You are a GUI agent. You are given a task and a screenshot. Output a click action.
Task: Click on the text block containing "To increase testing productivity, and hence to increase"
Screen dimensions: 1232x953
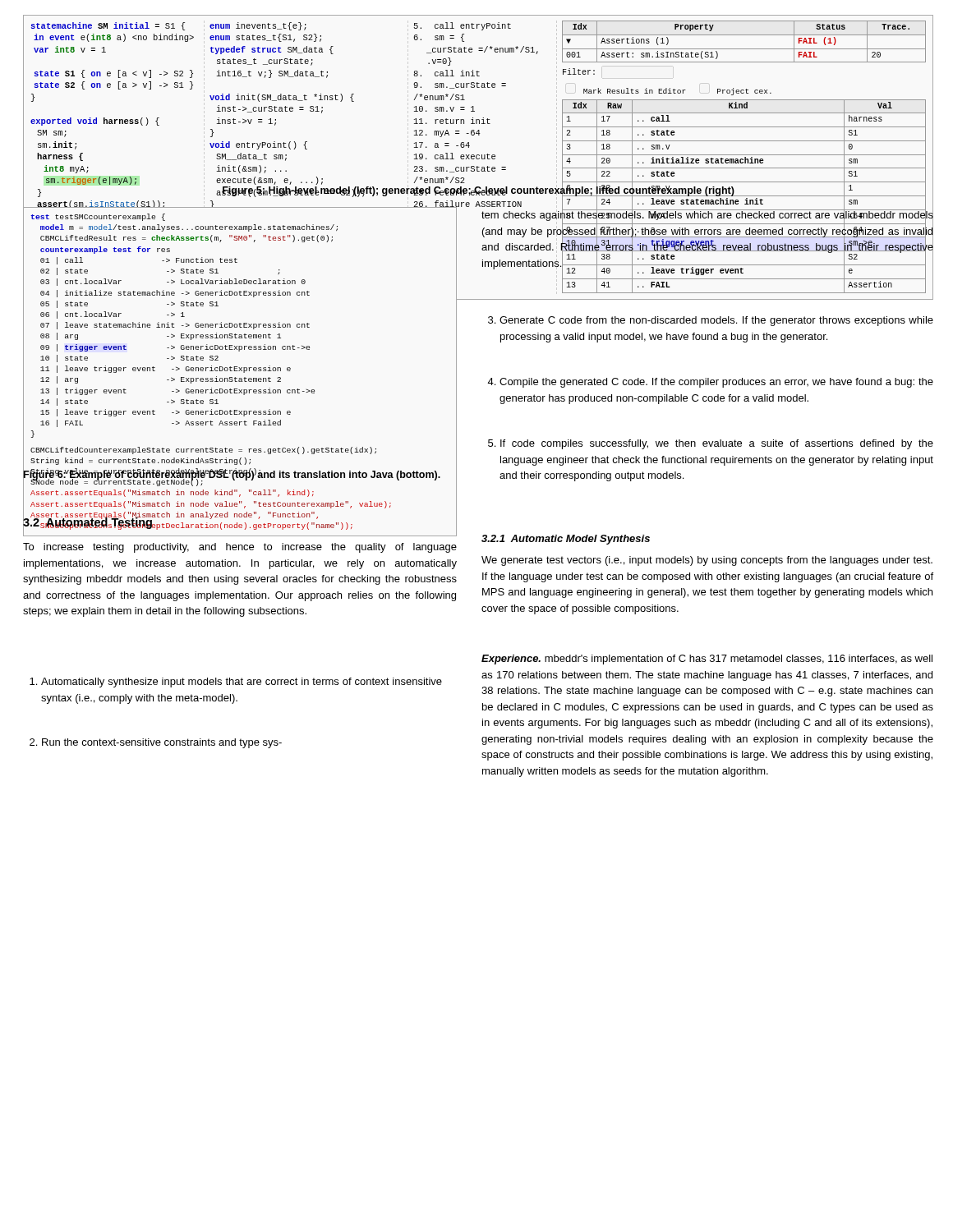point(240,579)
